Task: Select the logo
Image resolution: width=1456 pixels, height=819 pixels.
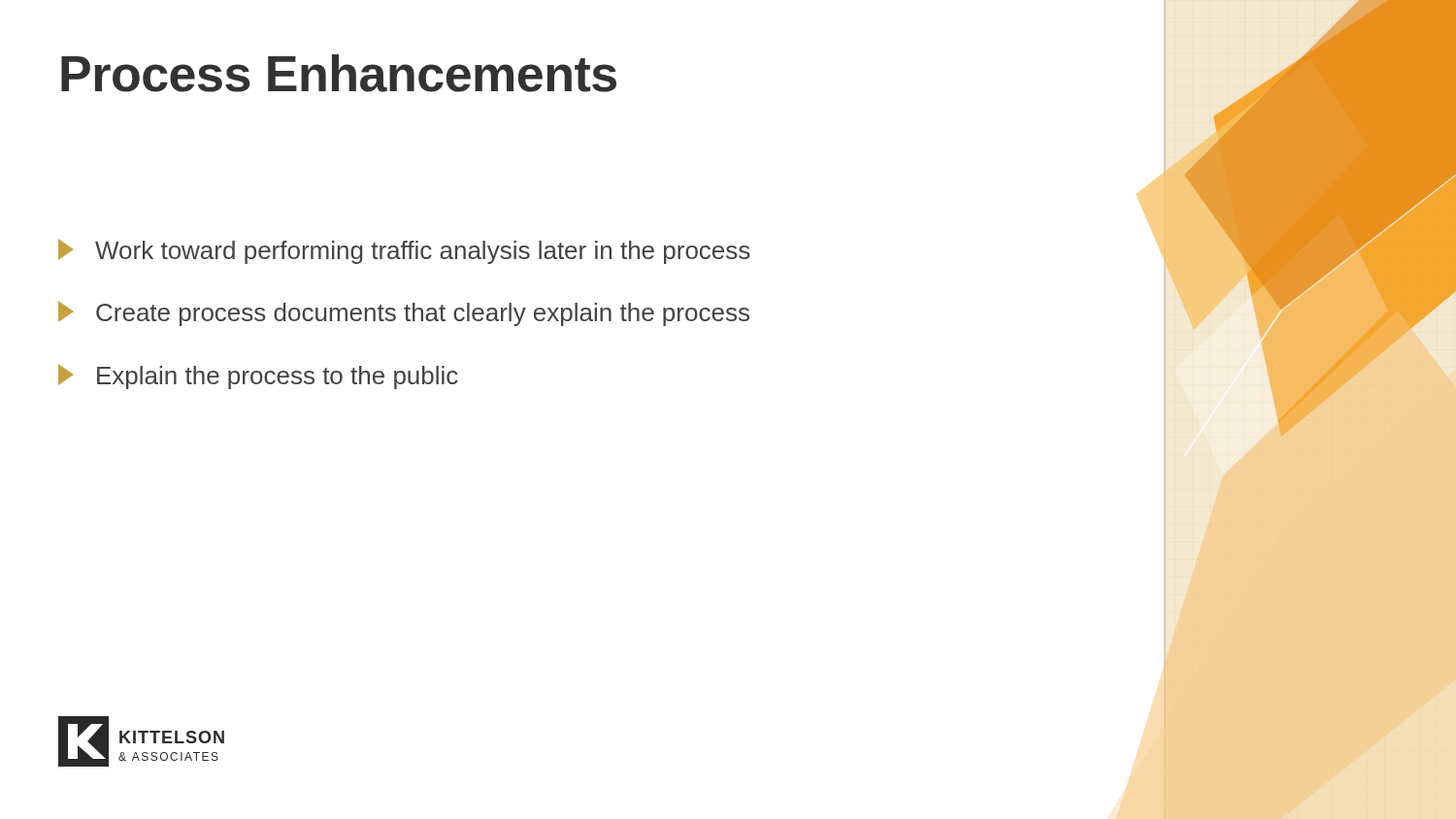Action: (x=155, y=747)
